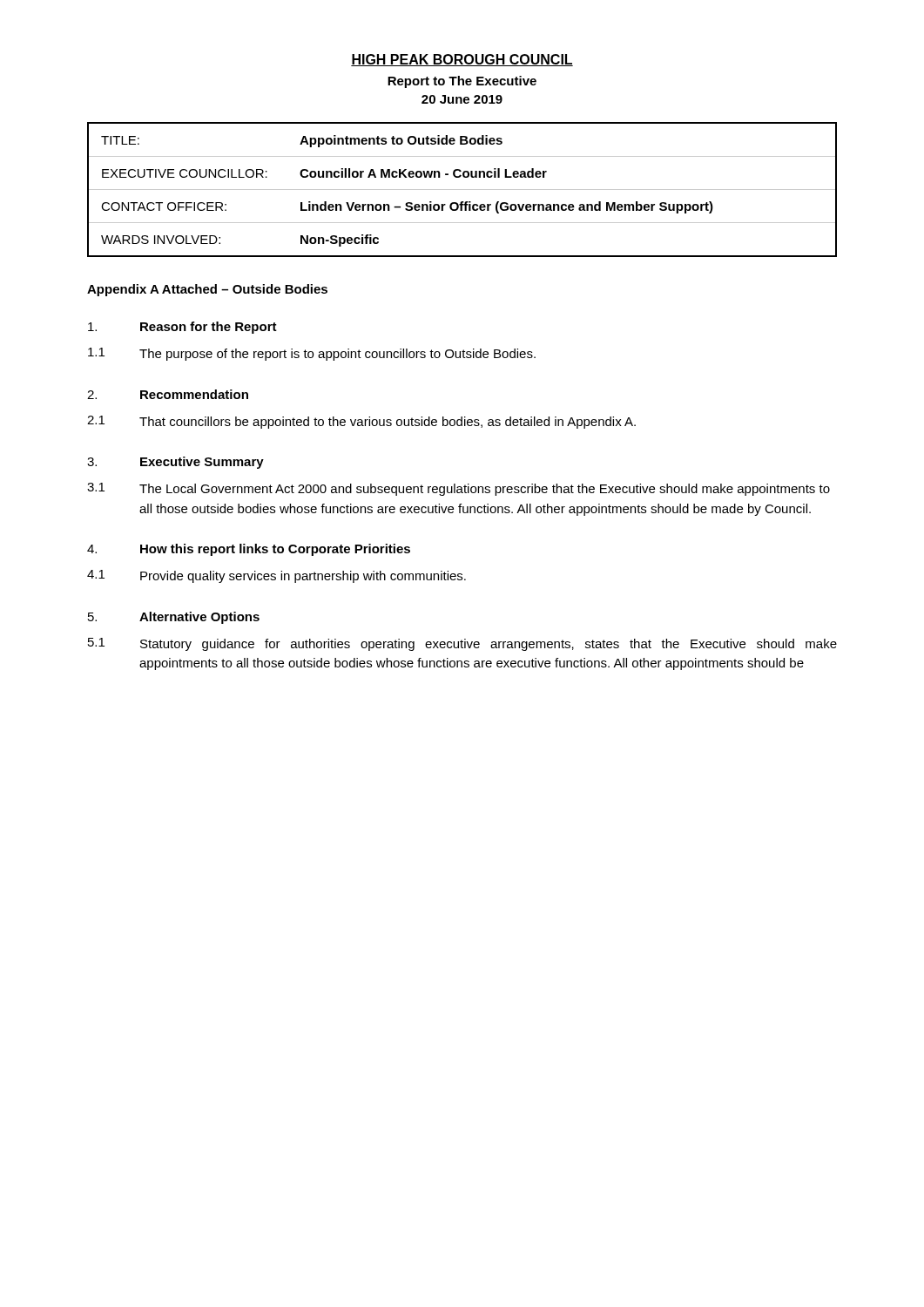
Task: Select the text block starting "1 Provide quality services in"
Action: (x=277, y=576)
